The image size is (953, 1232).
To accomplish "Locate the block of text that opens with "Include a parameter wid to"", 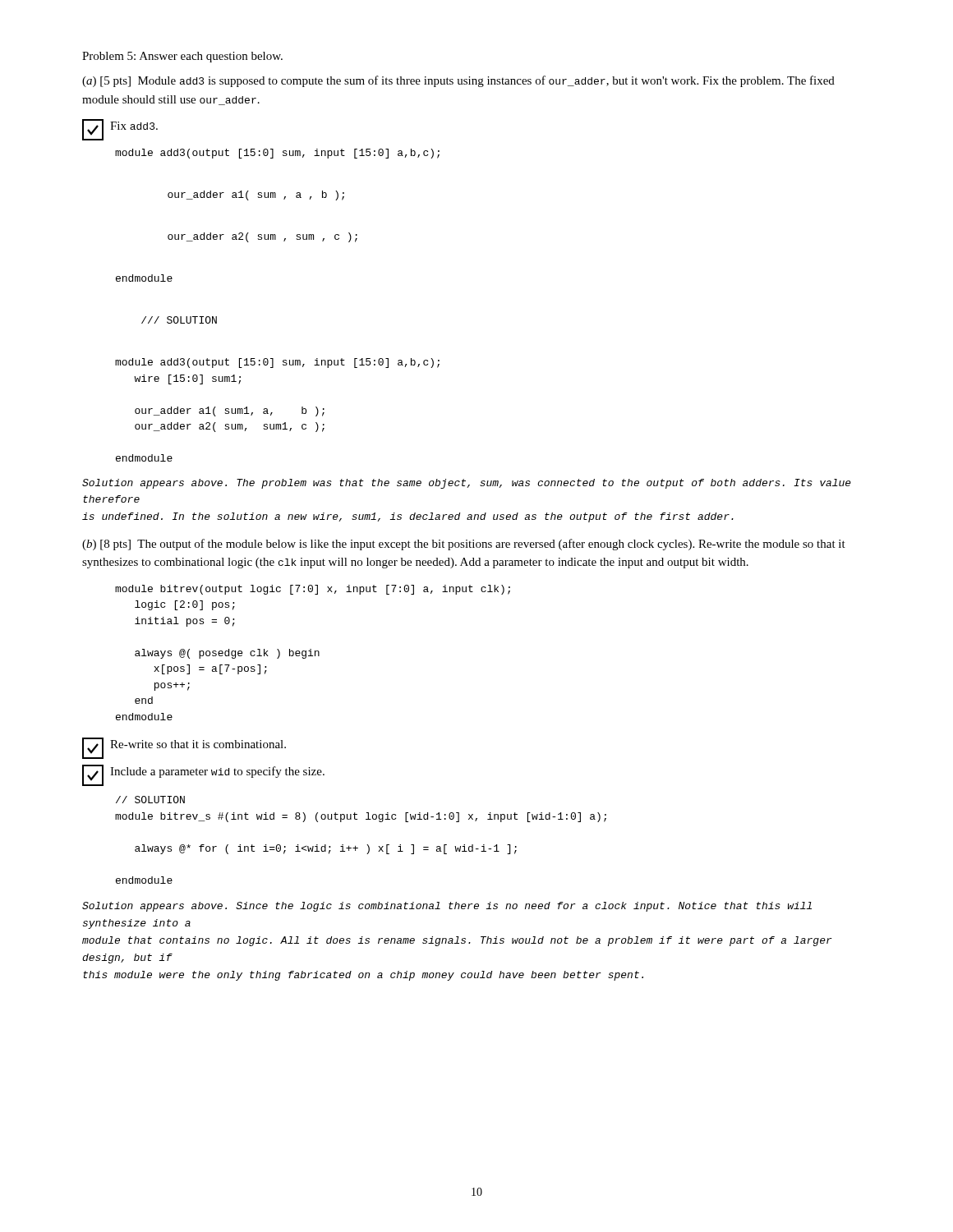I will pos(204,775).
